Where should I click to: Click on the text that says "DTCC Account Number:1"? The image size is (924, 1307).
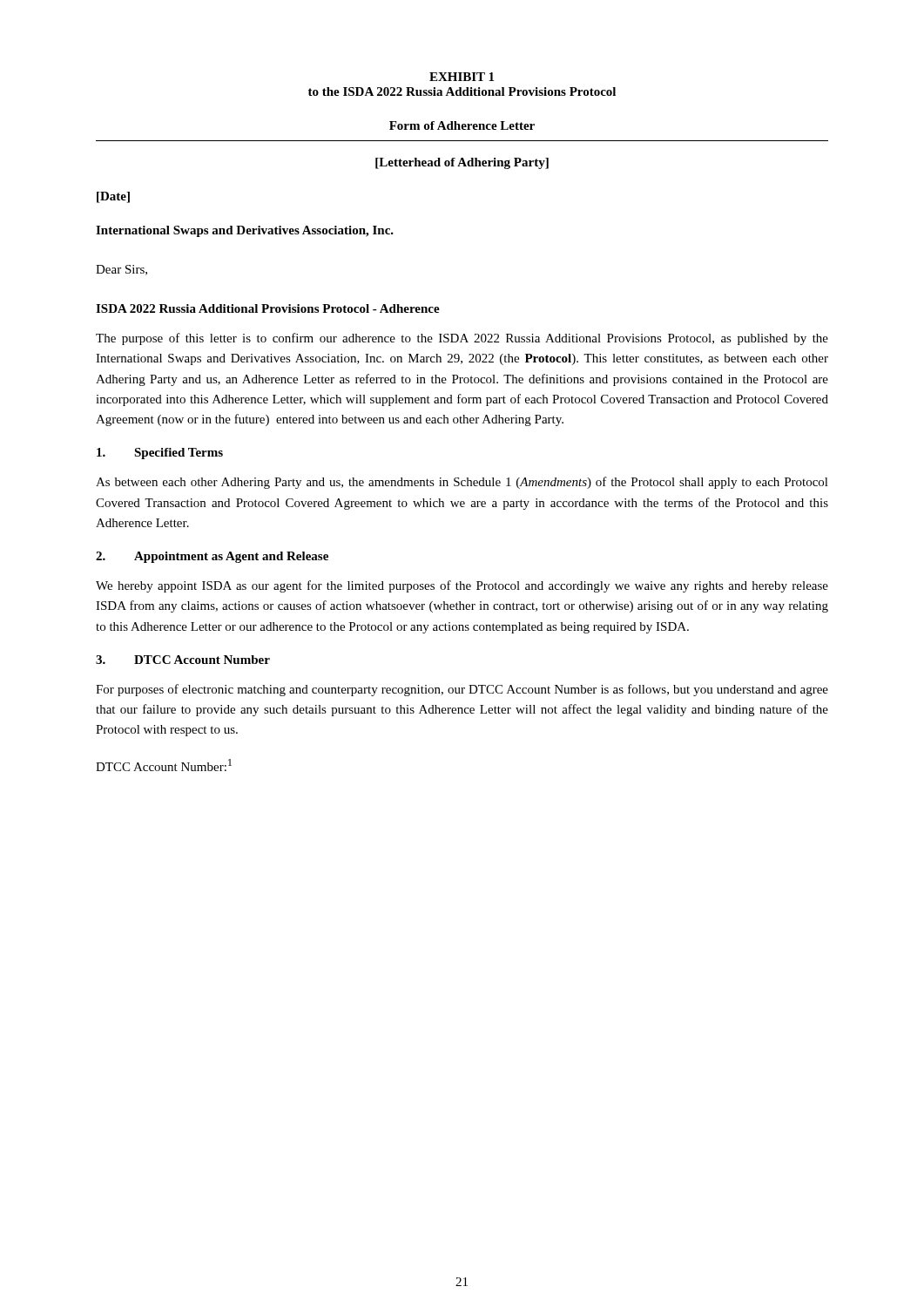(x=164, y=765)
